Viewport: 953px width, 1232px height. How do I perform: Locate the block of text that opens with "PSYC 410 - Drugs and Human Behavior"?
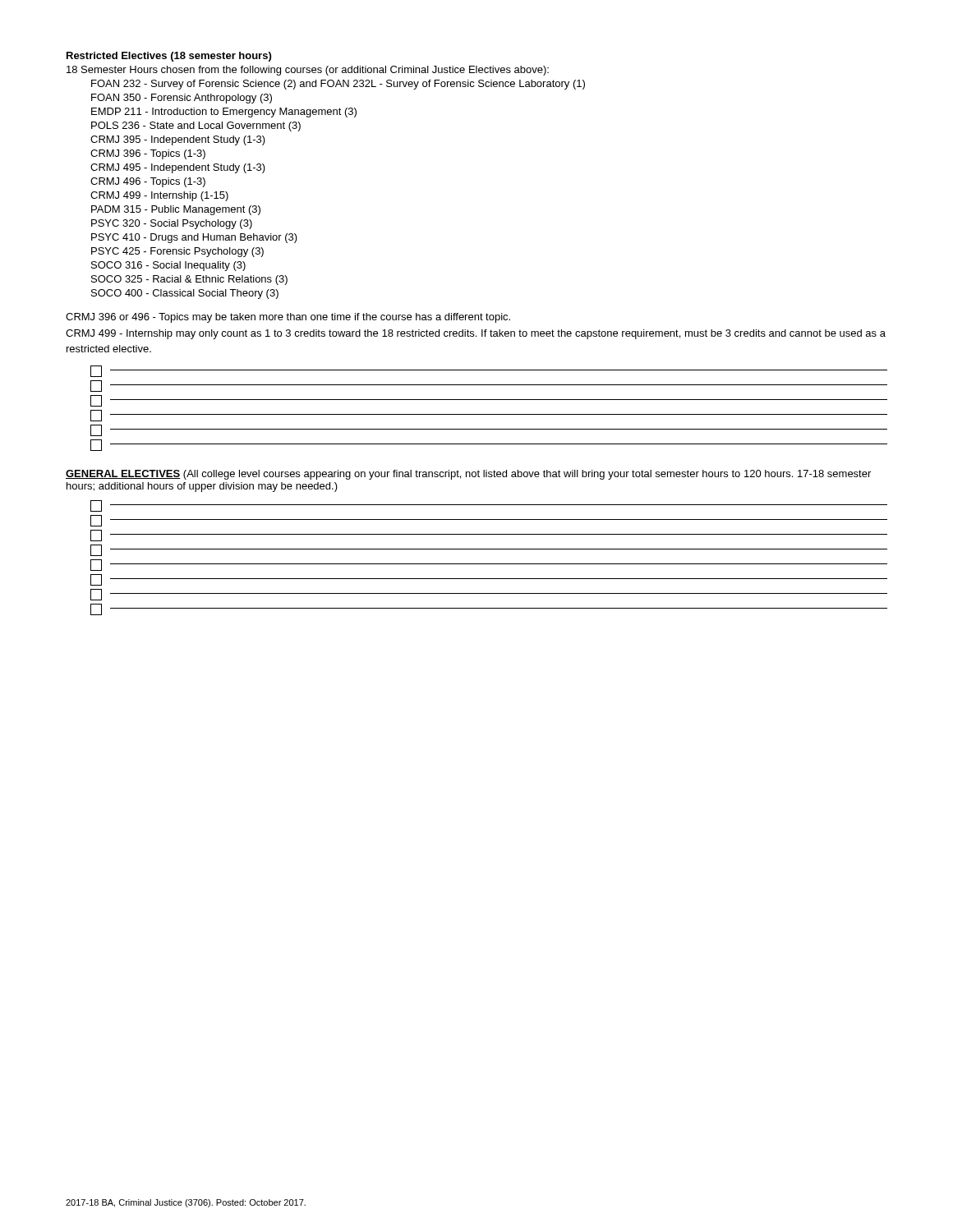(x=194, y=237)
